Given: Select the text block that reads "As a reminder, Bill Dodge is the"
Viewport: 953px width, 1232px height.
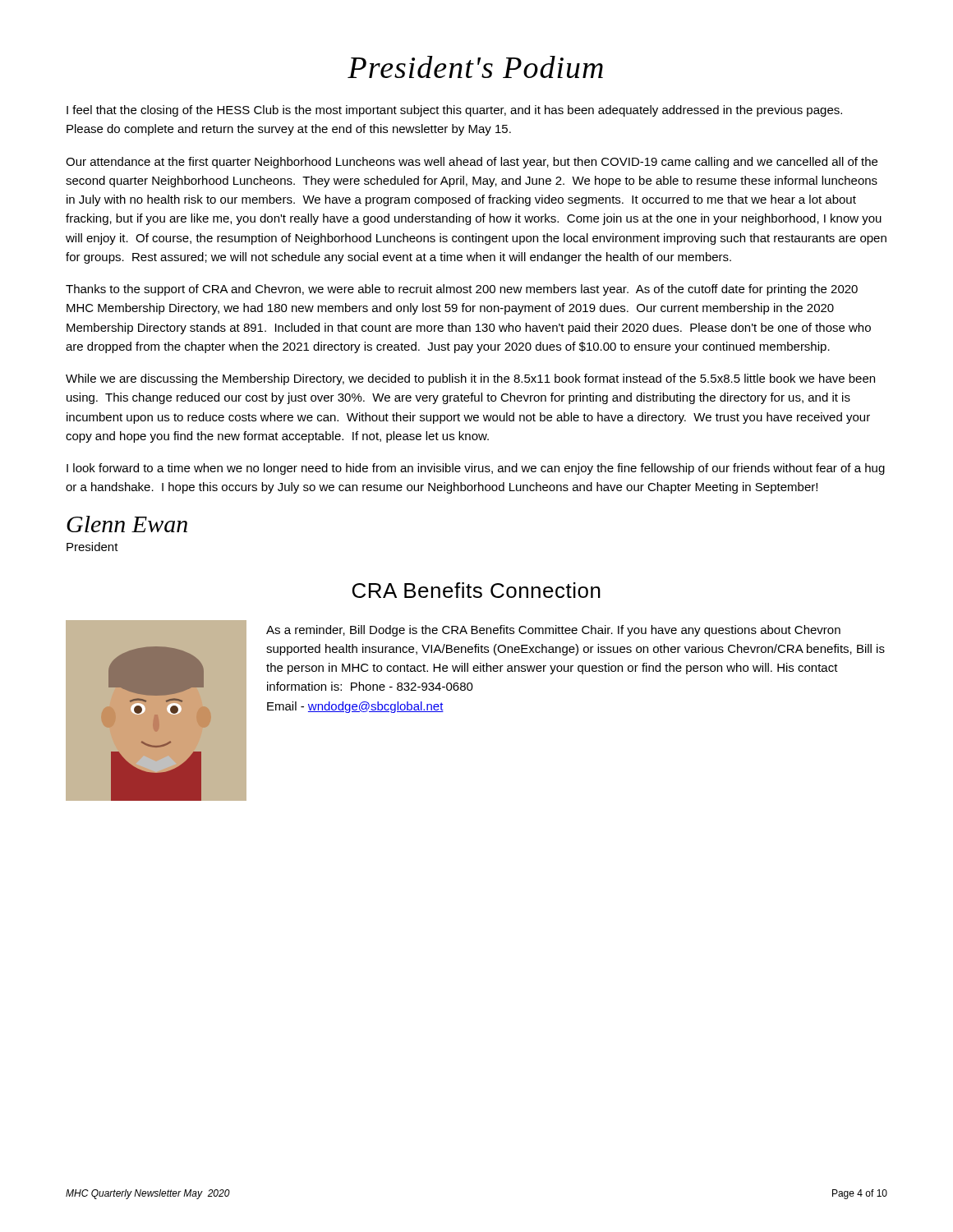Looking at the screenshot, I should 575,667.
